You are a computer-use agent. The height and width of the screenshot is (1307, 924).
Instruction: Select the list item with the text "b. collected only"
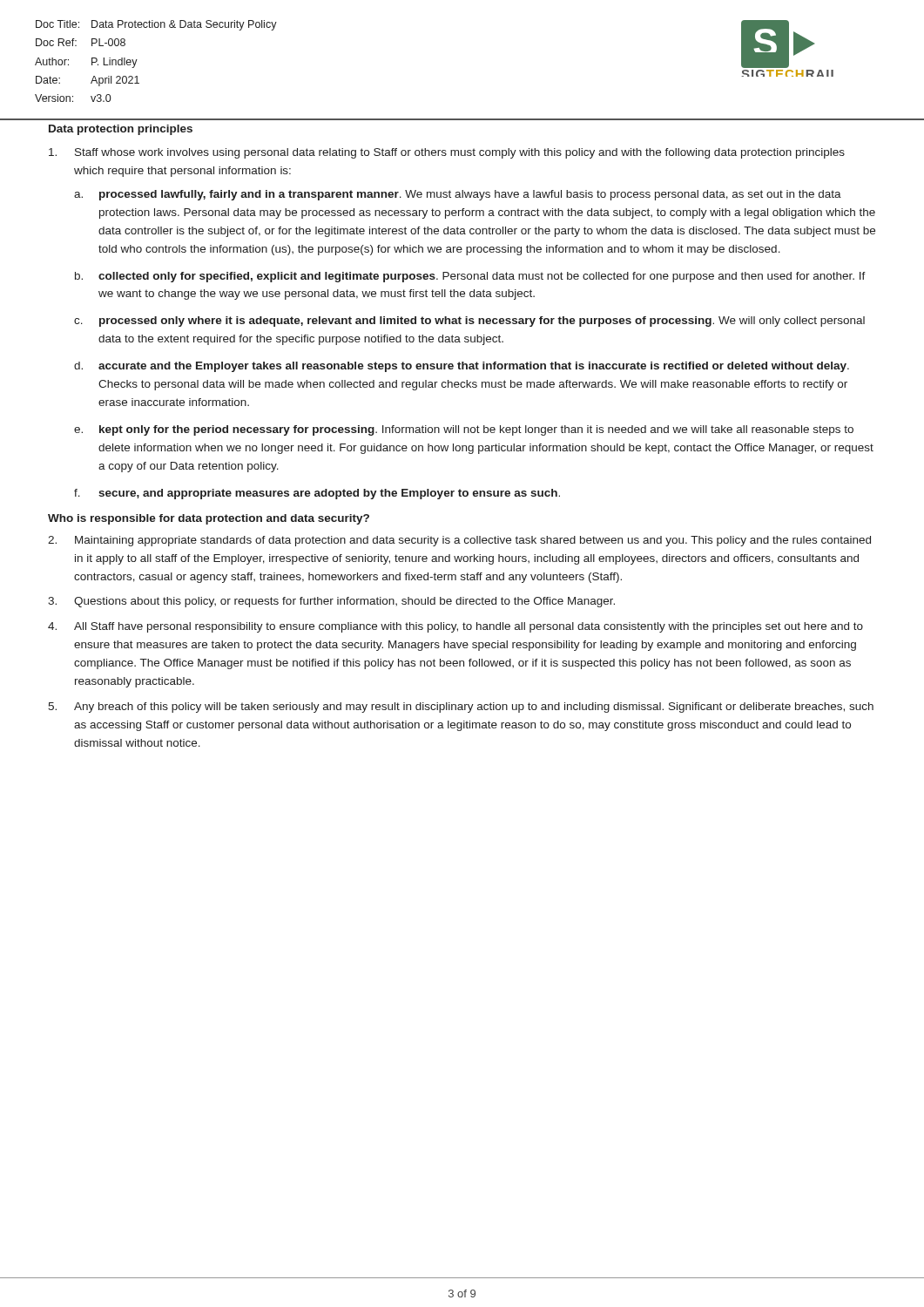(x=475, y=285)
